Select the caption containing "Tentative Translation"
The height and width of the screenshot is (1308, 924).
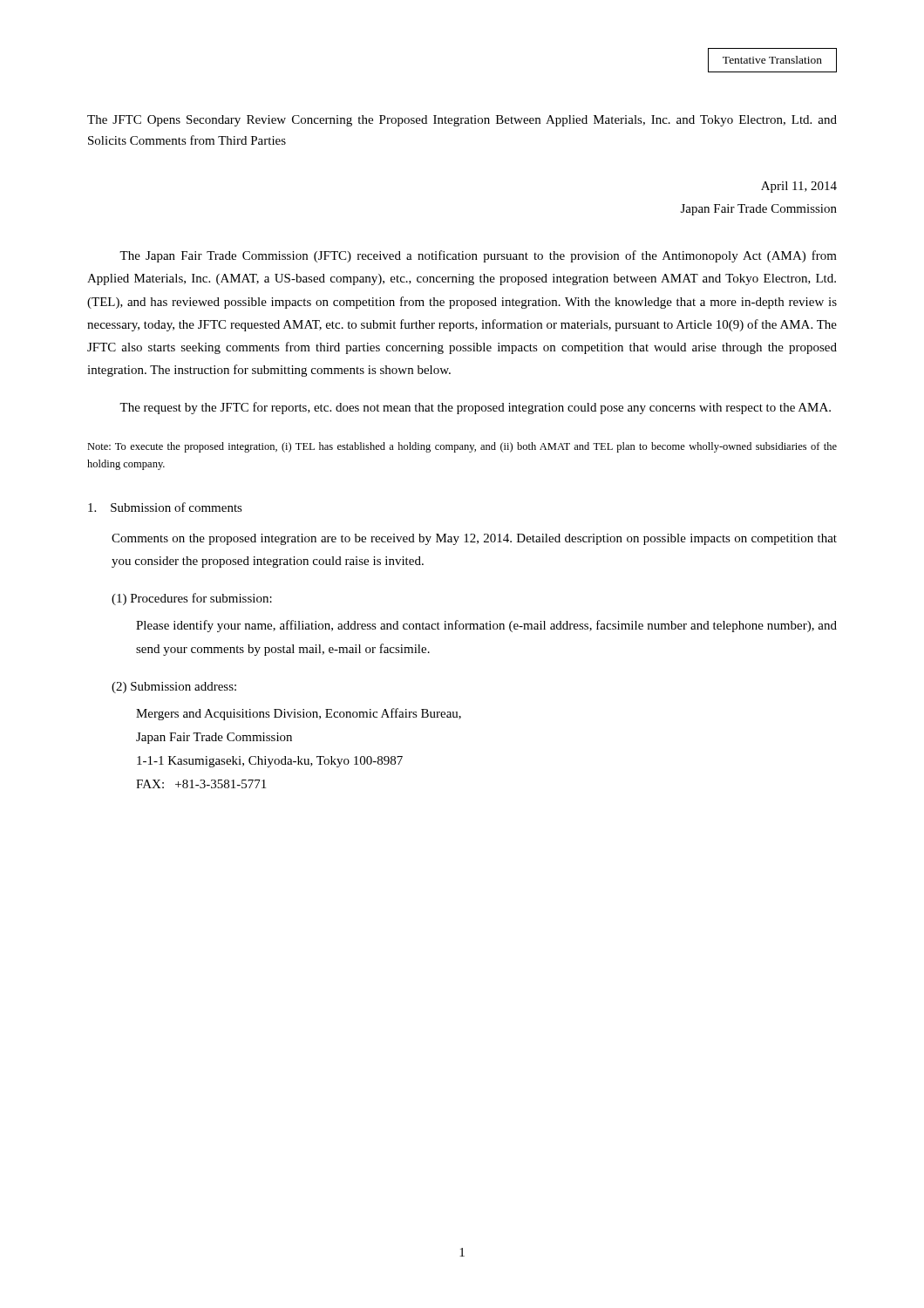[772, 60]
